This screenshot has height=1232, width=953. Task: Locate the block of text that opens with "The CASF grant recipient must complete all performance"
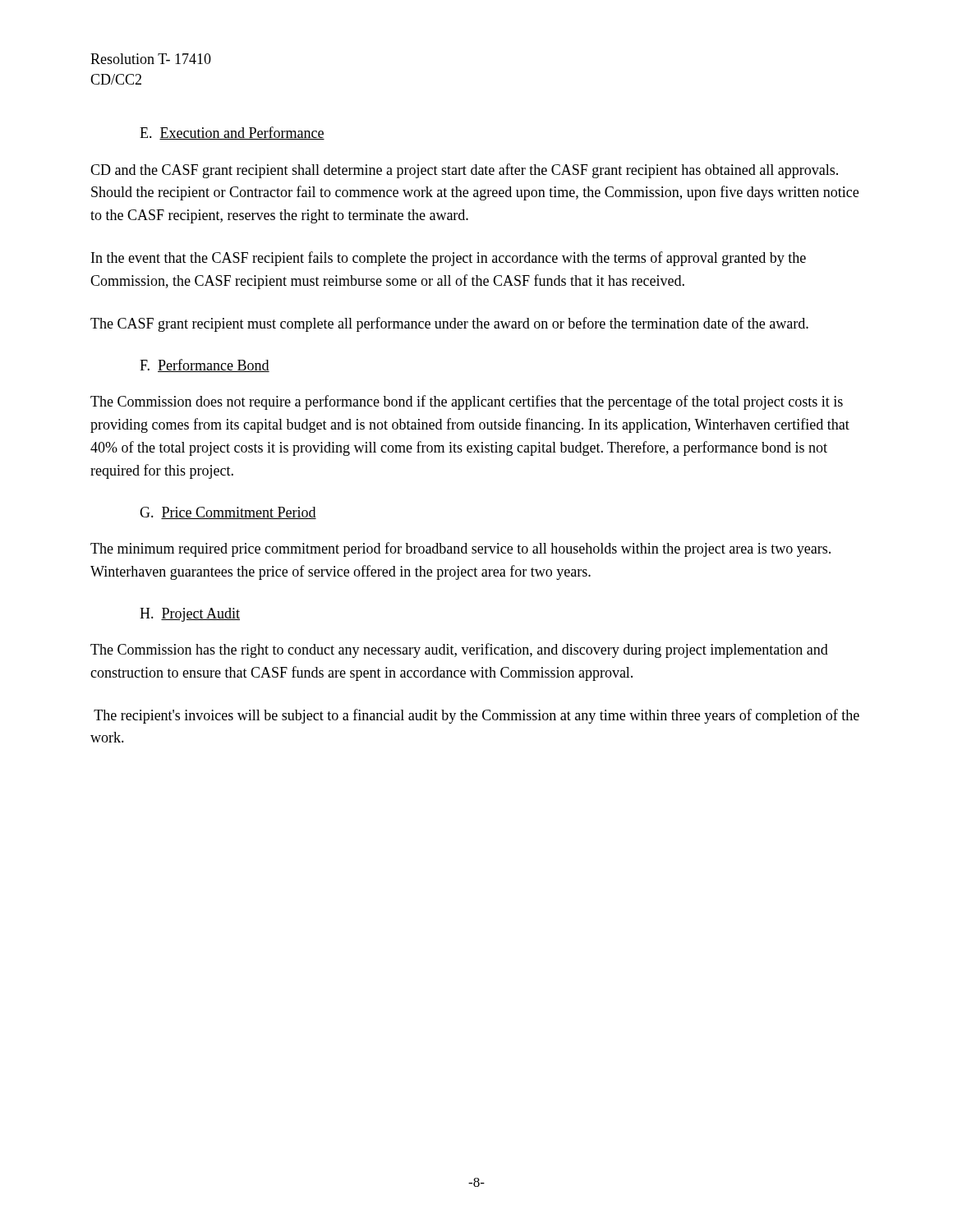[x=450, y=324]
